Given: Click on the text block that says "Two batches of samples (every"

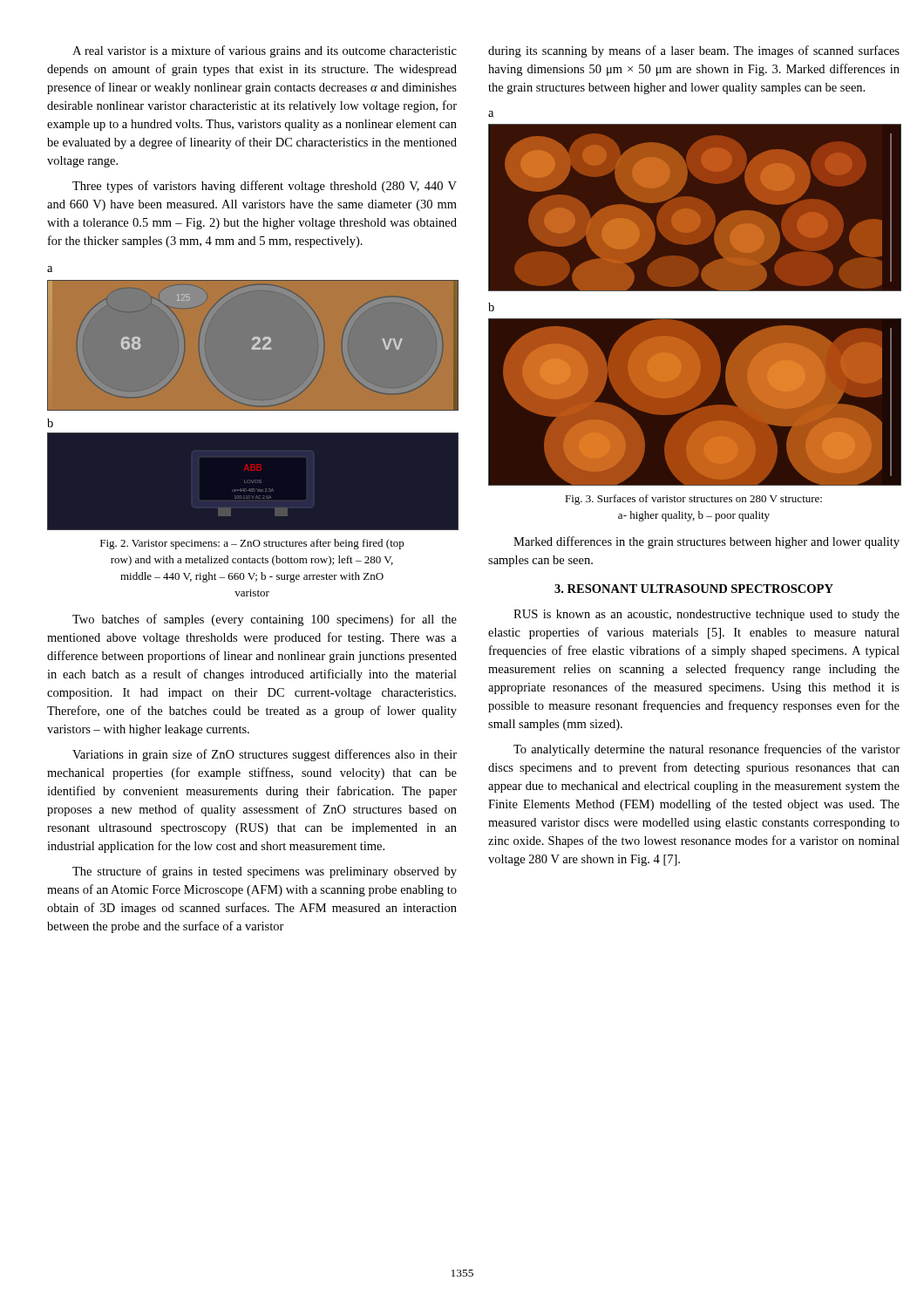Looking at the screenshot, I should (x=252, y=674).
